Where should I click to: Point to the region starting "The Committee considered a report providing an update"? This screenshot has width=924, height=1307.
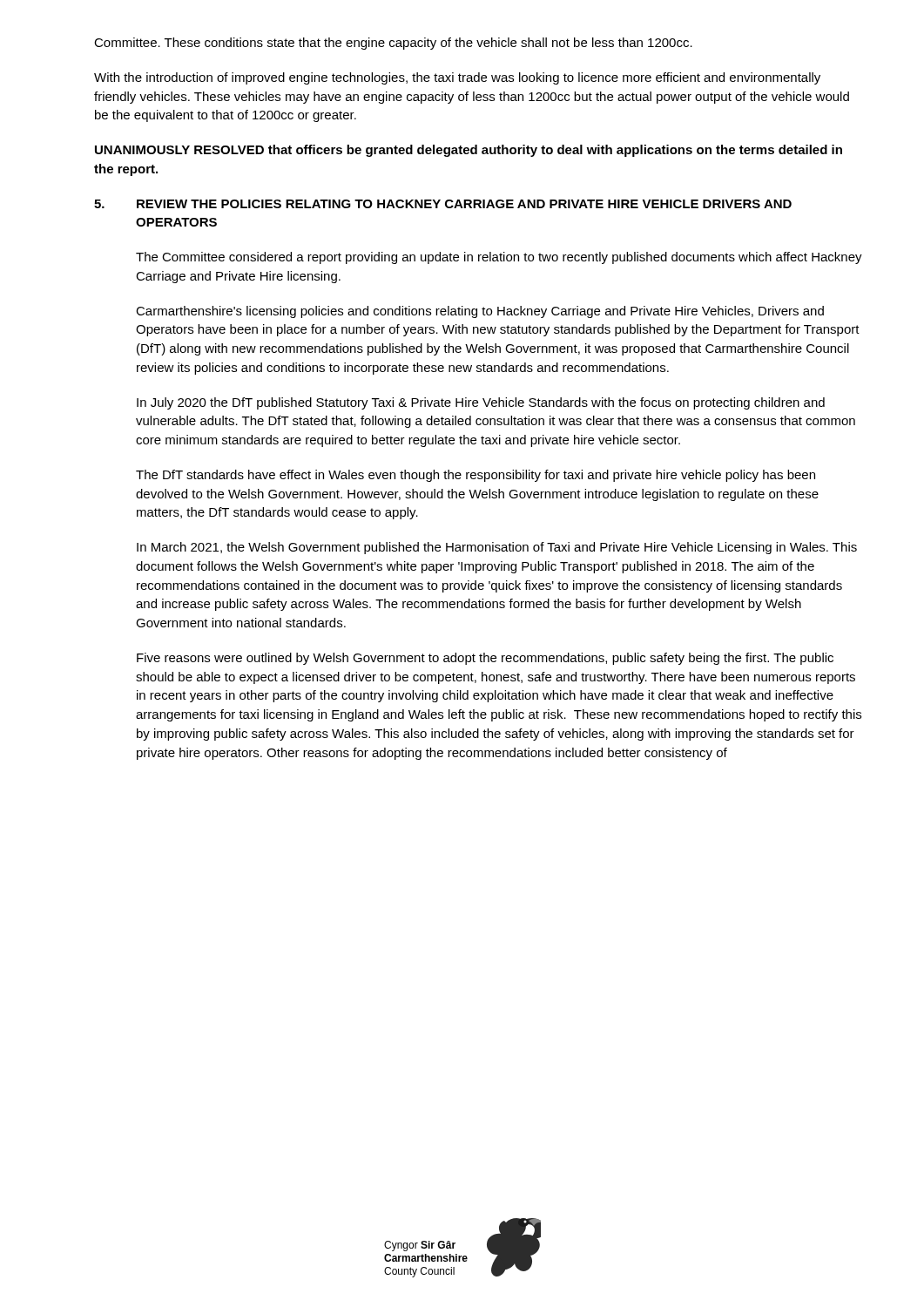click(x=499, y=266)
